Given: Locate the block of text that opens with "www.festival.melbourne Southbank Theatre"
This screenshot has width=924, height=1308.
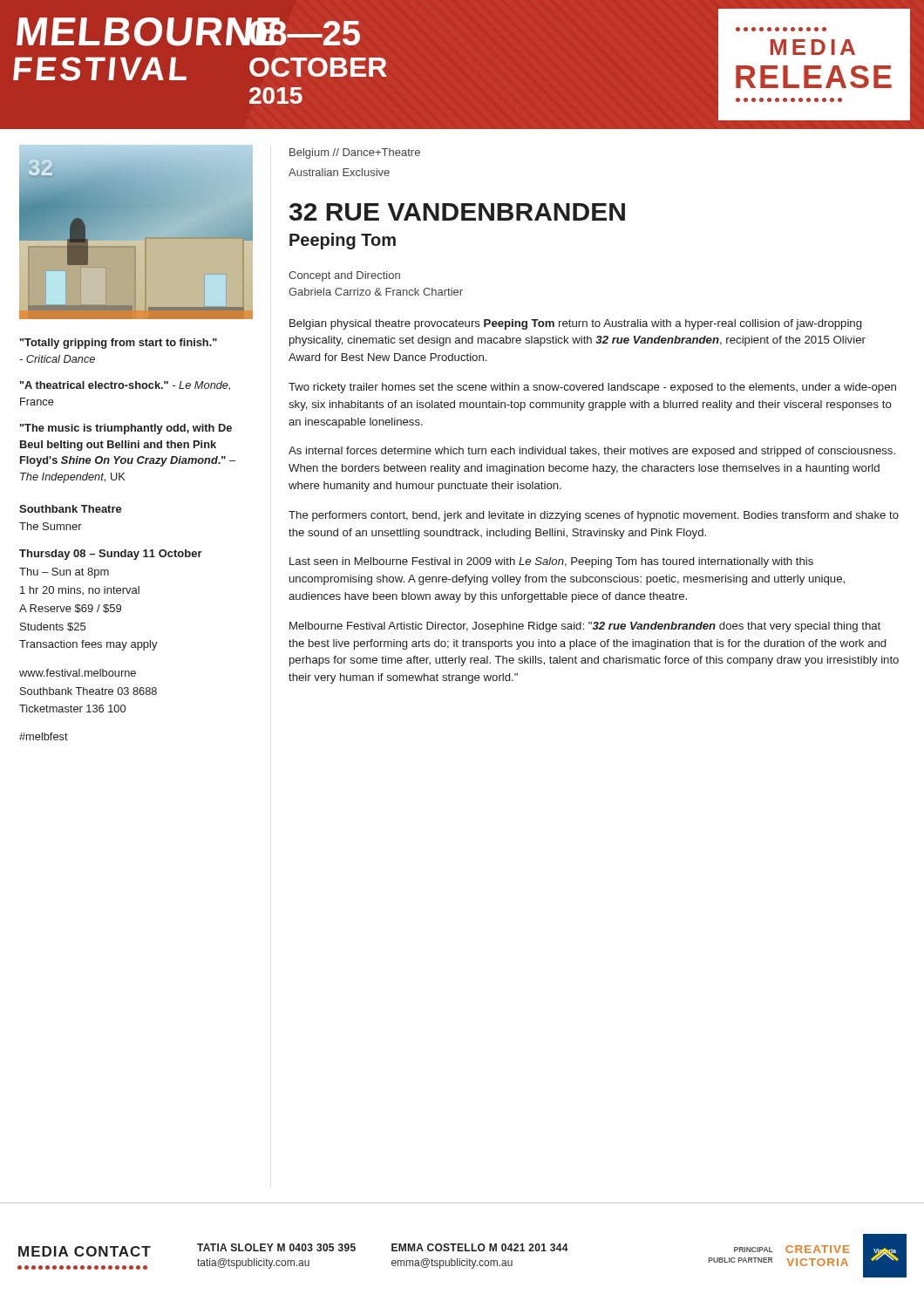Looking at the screenshot, I should [88, 691].
